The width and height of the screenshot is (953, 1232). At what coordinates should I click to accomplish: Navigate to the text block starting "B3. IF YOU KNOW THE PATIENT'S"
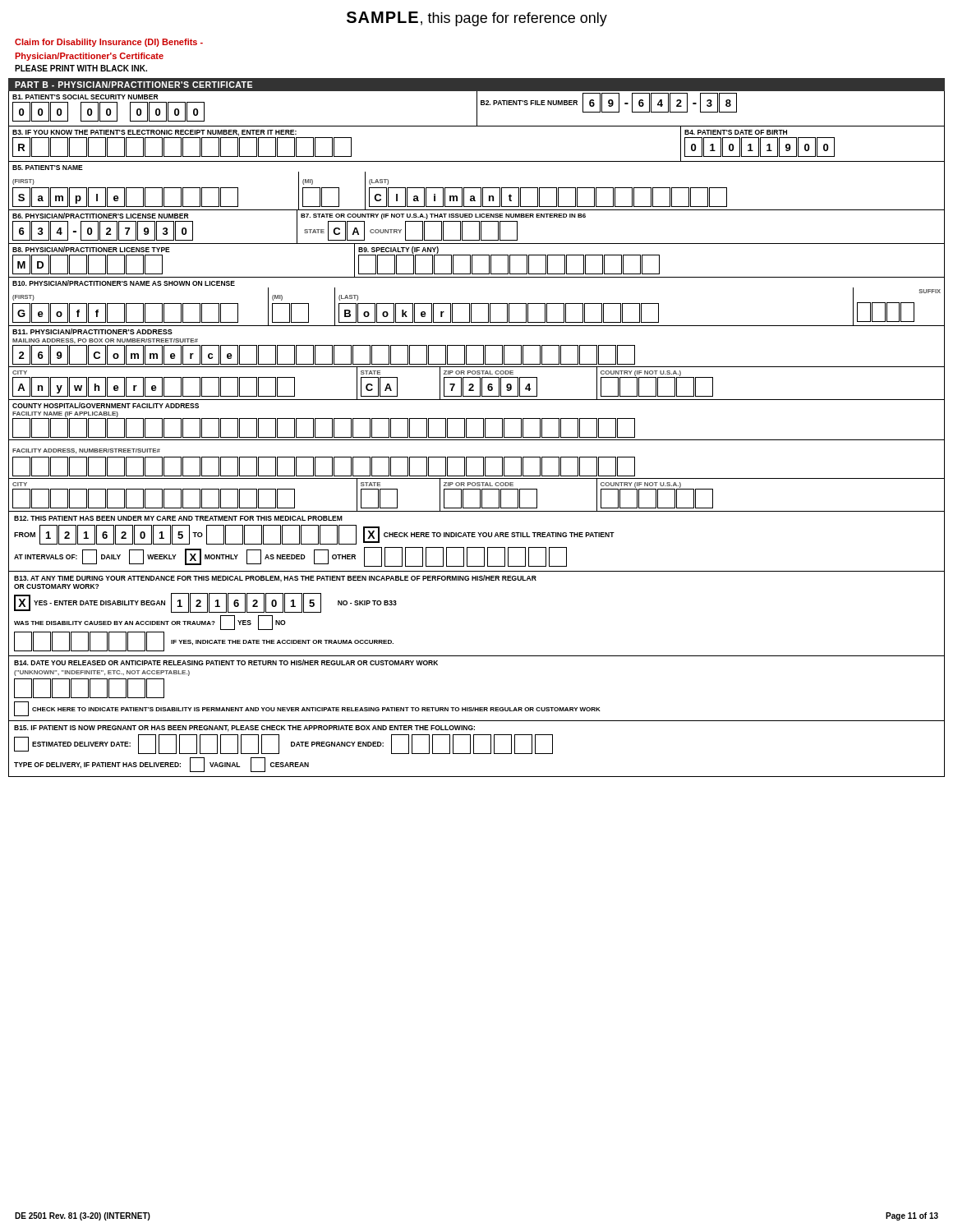(x=476, y=144)
